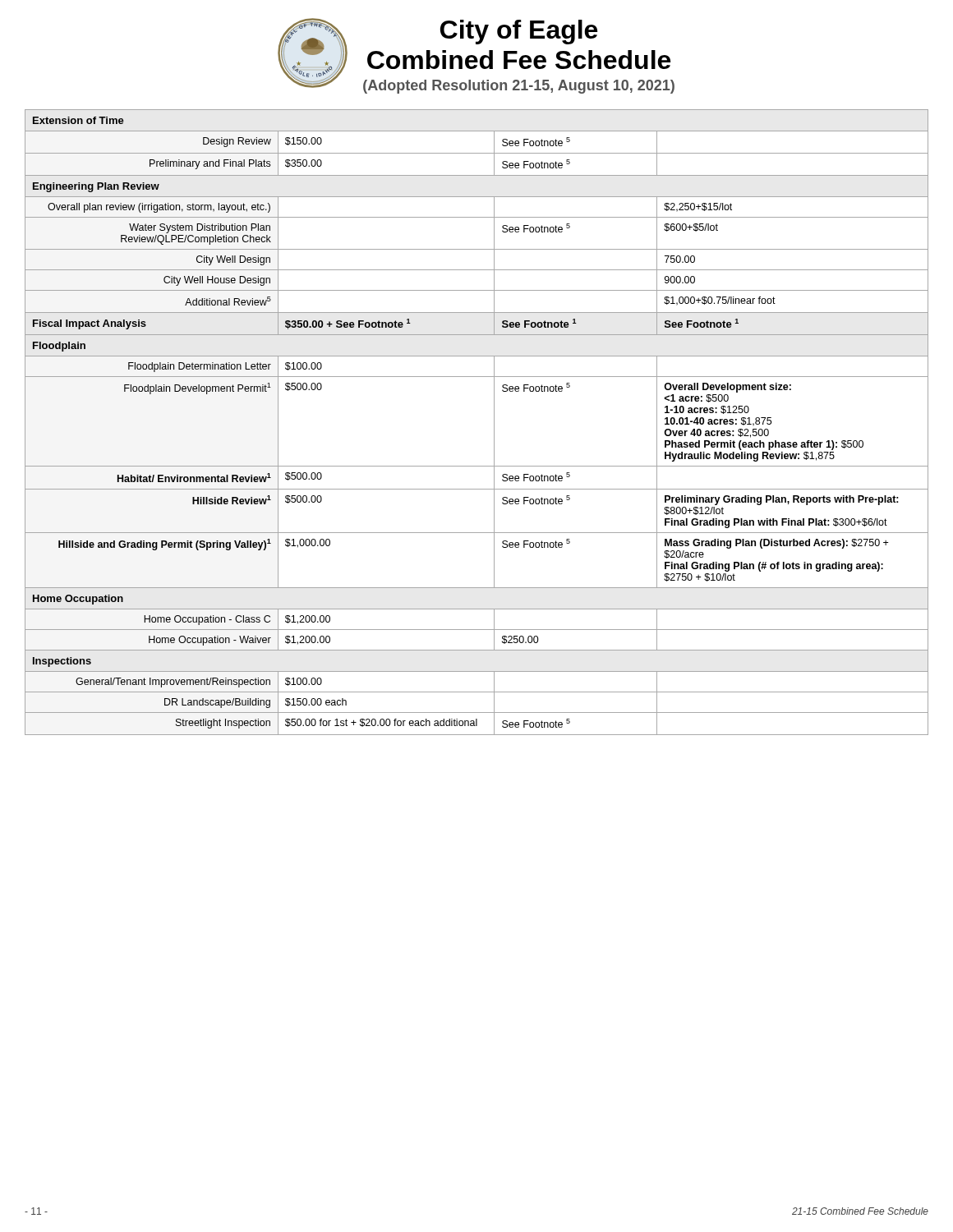Find the text block containing "(Adopted Resolution 21-15, August"
Screen dimensions: 1232x953
click(x=519, y=85)
